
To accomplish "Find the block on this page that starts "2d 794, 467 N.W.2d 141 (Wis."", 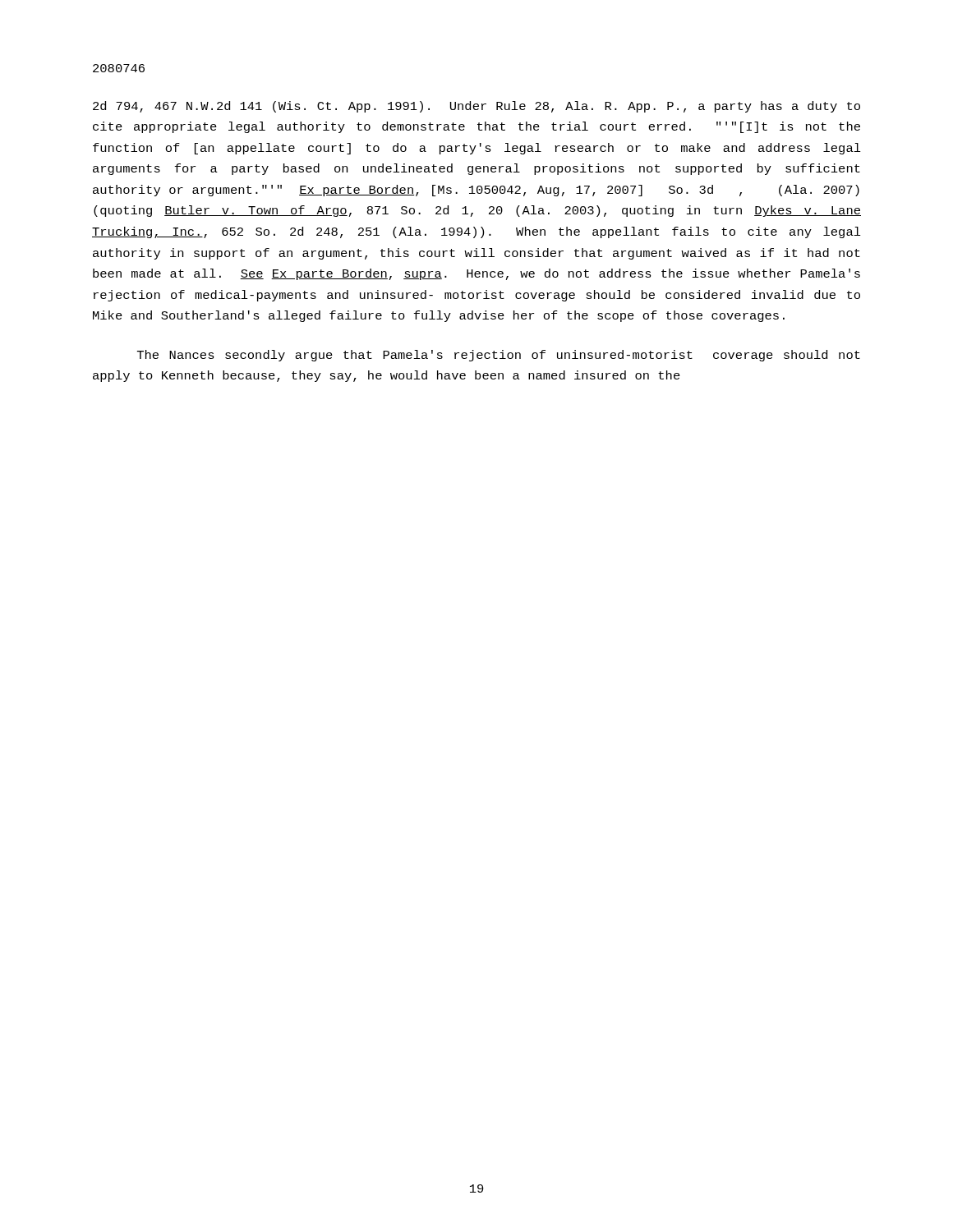I will tap(476, 211).
